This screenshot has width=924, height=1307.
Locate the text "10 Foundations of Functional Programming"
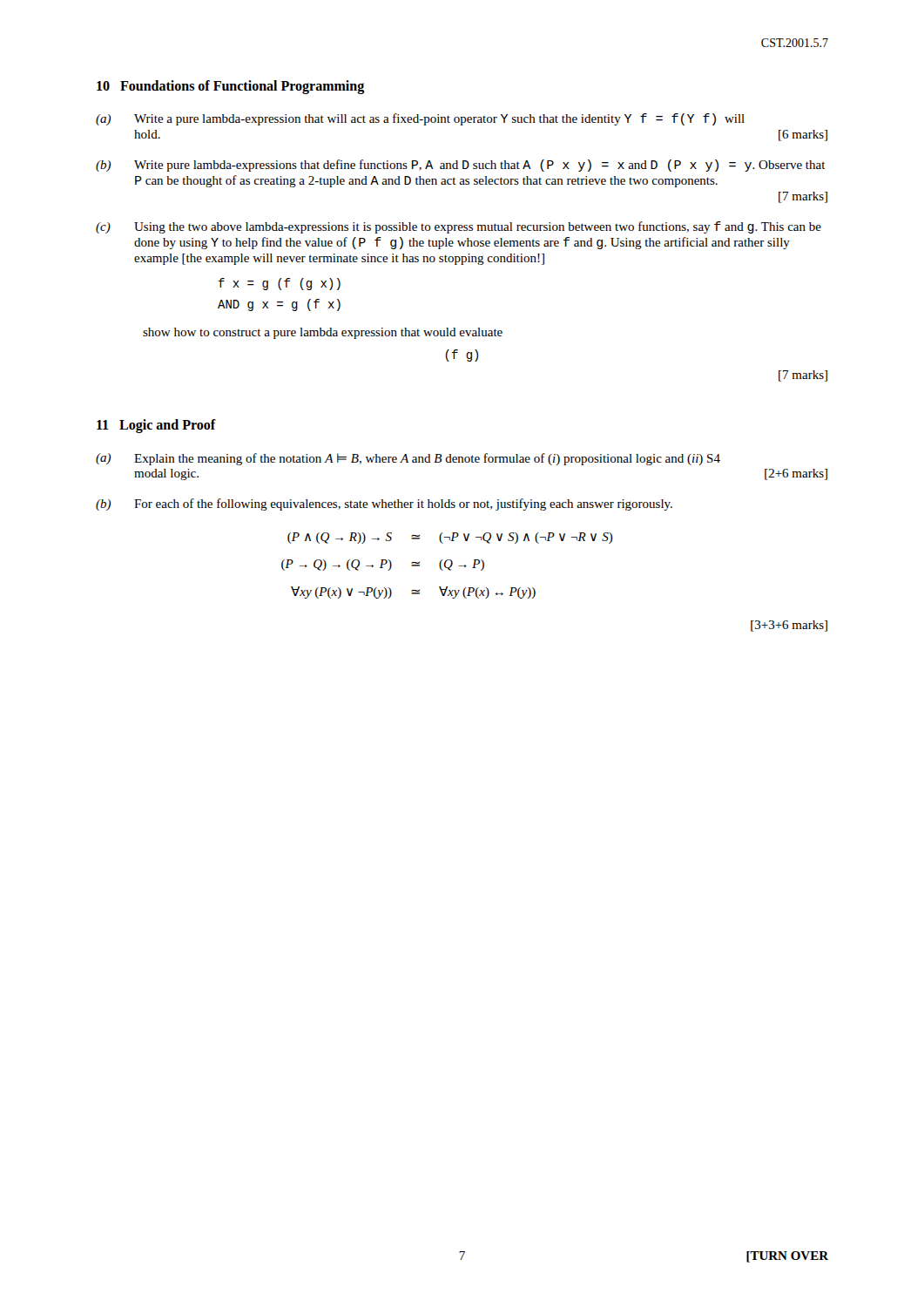tap(230, 86)
